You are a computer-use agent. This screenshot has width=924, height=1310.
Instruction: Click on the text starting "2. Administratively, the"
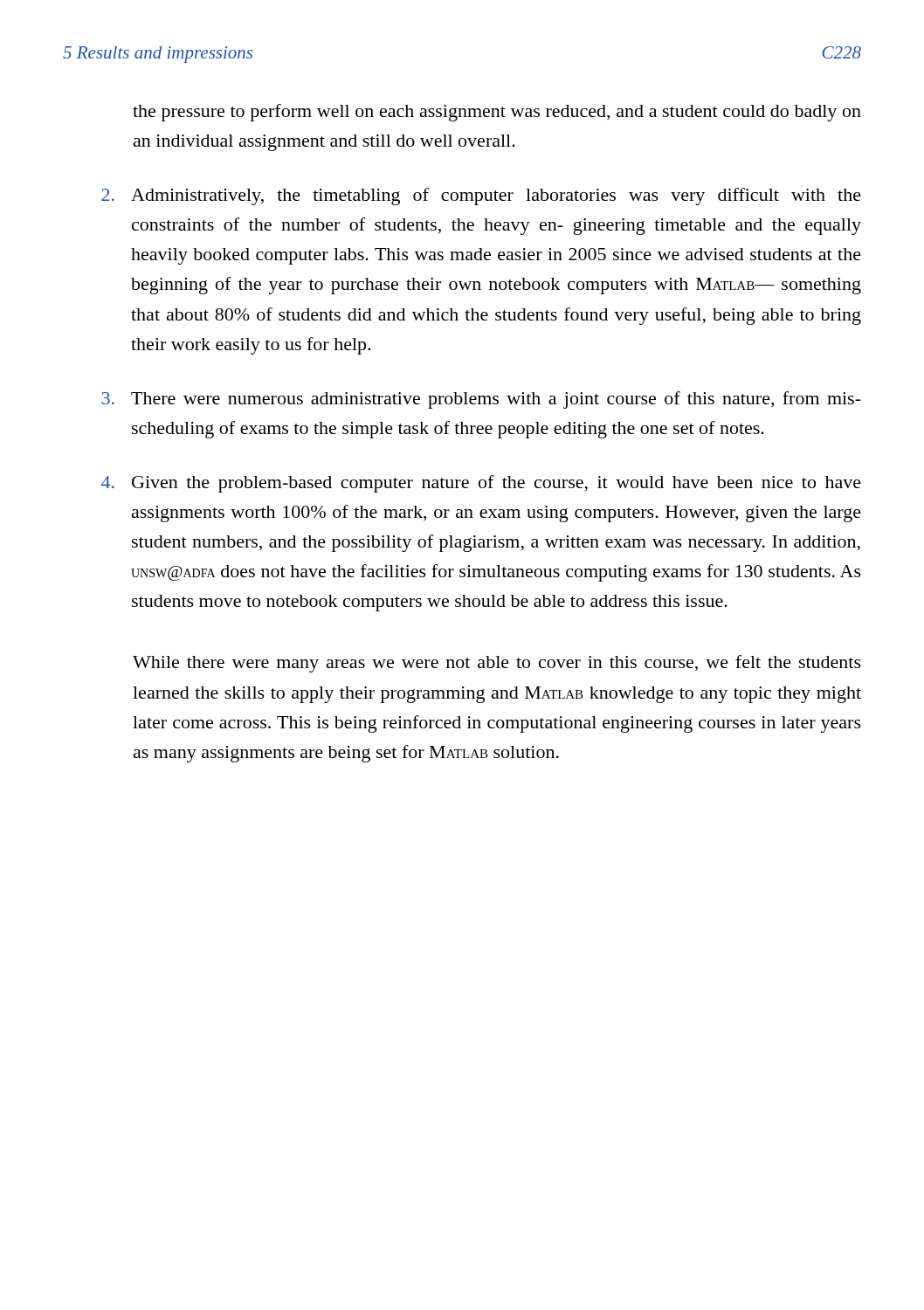(462, 269)
